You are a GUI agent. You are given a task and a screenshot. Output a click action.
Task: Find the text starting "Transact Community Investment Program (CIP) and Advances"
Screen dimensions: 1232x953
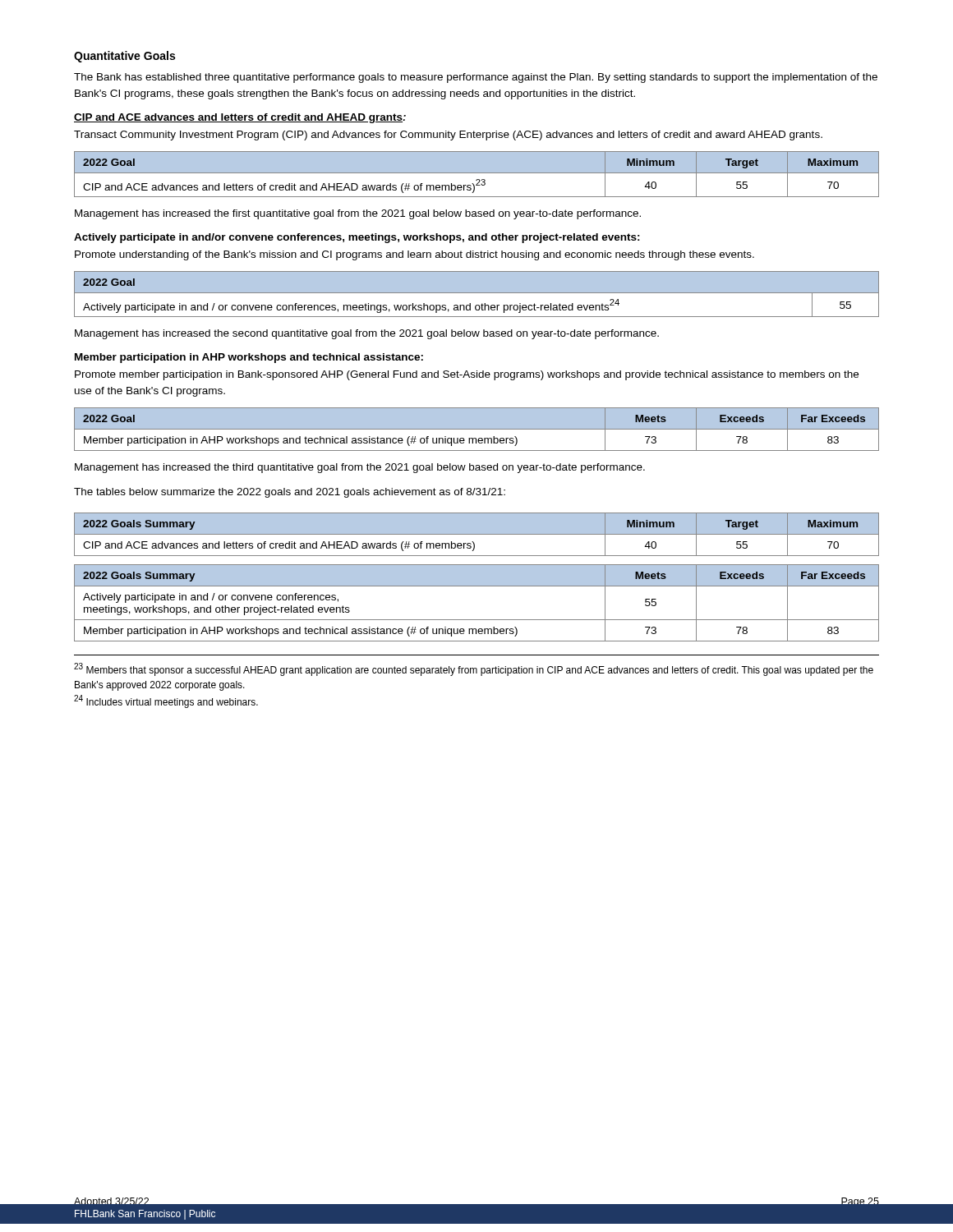[x=449, y=134]
